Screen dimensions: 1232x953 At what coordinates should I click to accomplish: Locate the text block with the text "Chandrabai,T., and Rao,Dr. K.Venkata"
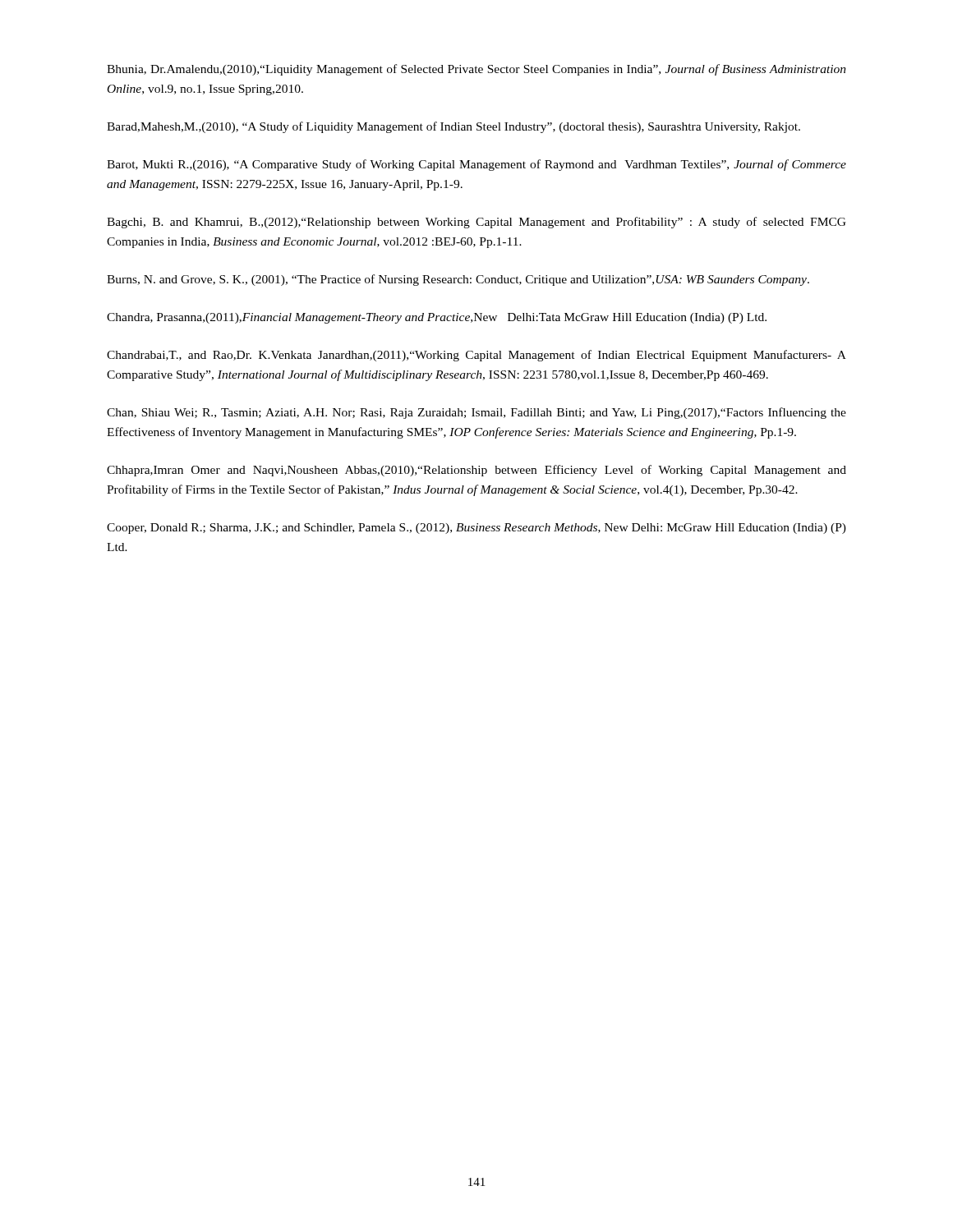pyautogui.click(x=476, y=364)
